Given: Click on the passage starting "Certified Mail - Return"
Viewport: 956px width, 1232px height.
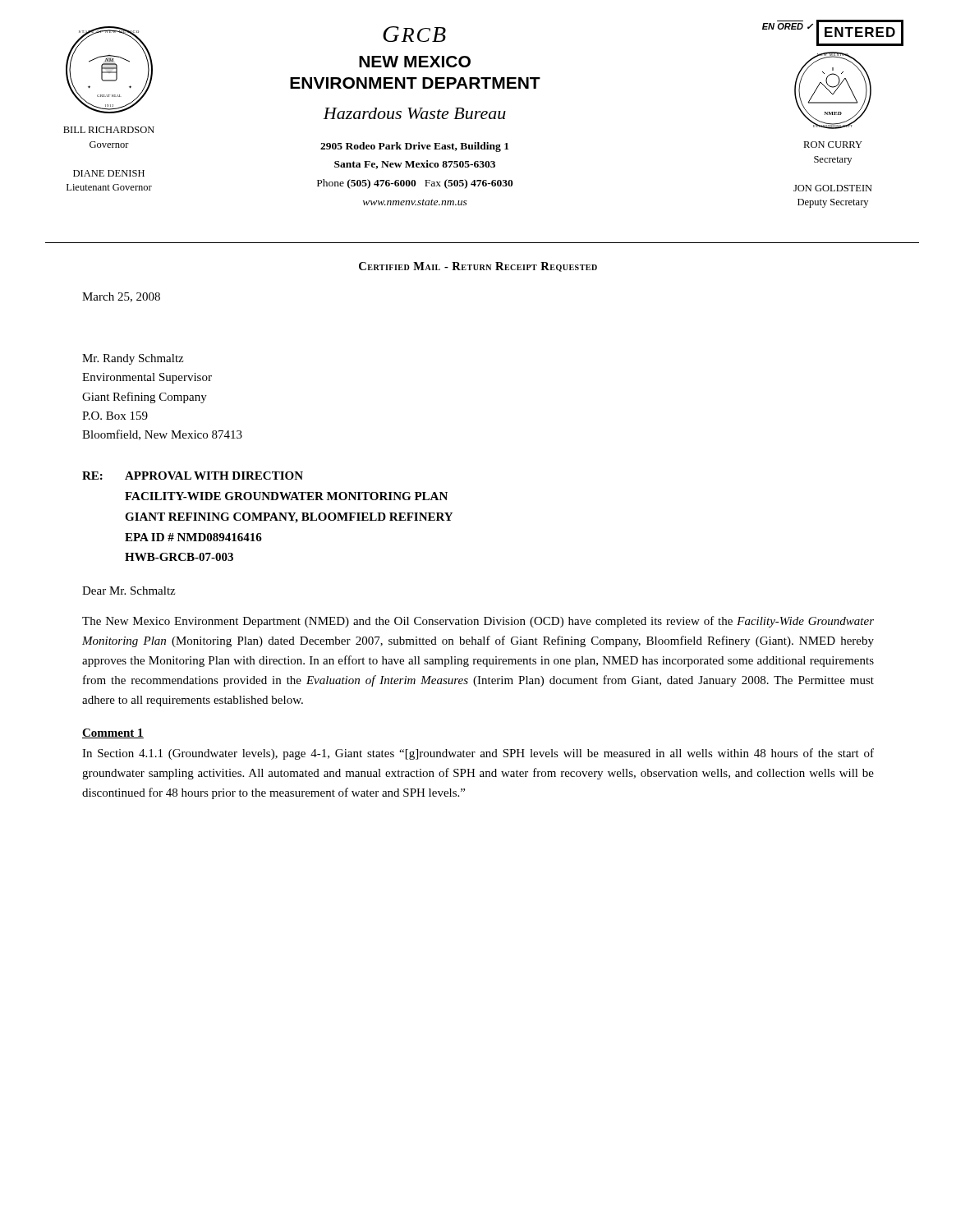Looking at the screenshot, I should [x=478, y=266].
